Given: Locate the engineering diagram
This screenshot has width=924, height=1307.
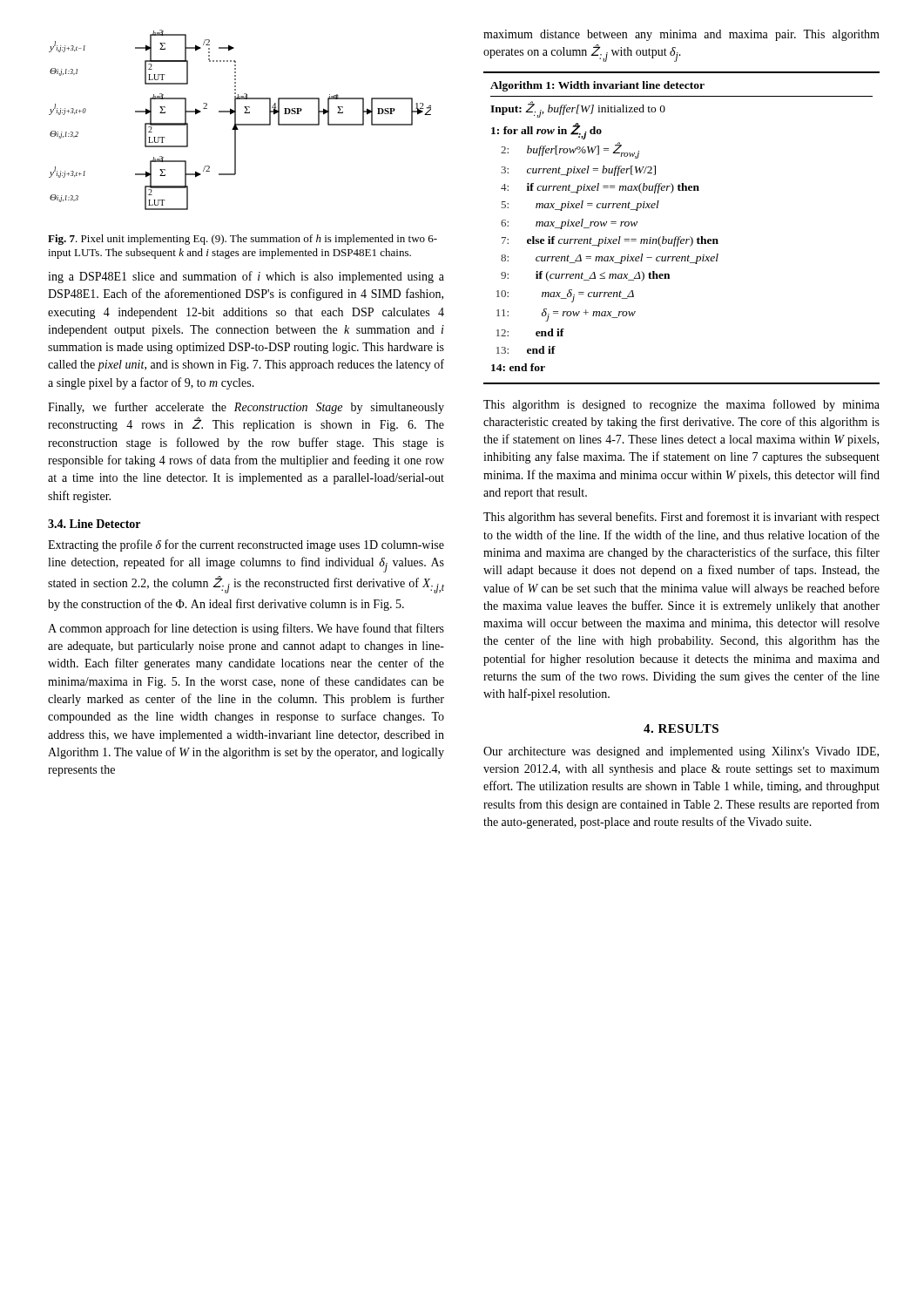Looking at the screenshot, I should click(246, 126).
